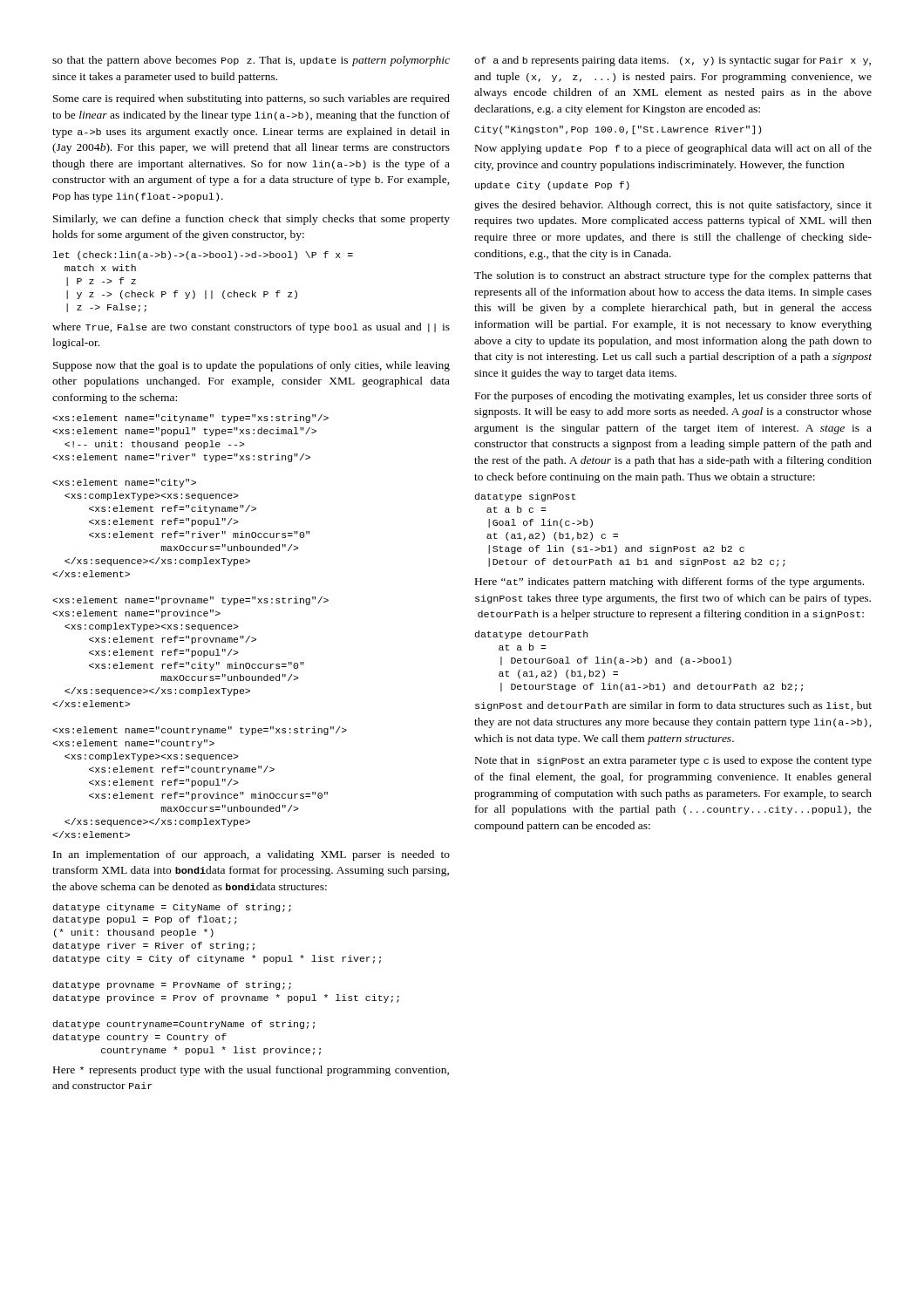The height and width of the screenshot is (1308, 924).
Task: Navigate to the region starting "In an implementation of"
Action: point(251,871)
